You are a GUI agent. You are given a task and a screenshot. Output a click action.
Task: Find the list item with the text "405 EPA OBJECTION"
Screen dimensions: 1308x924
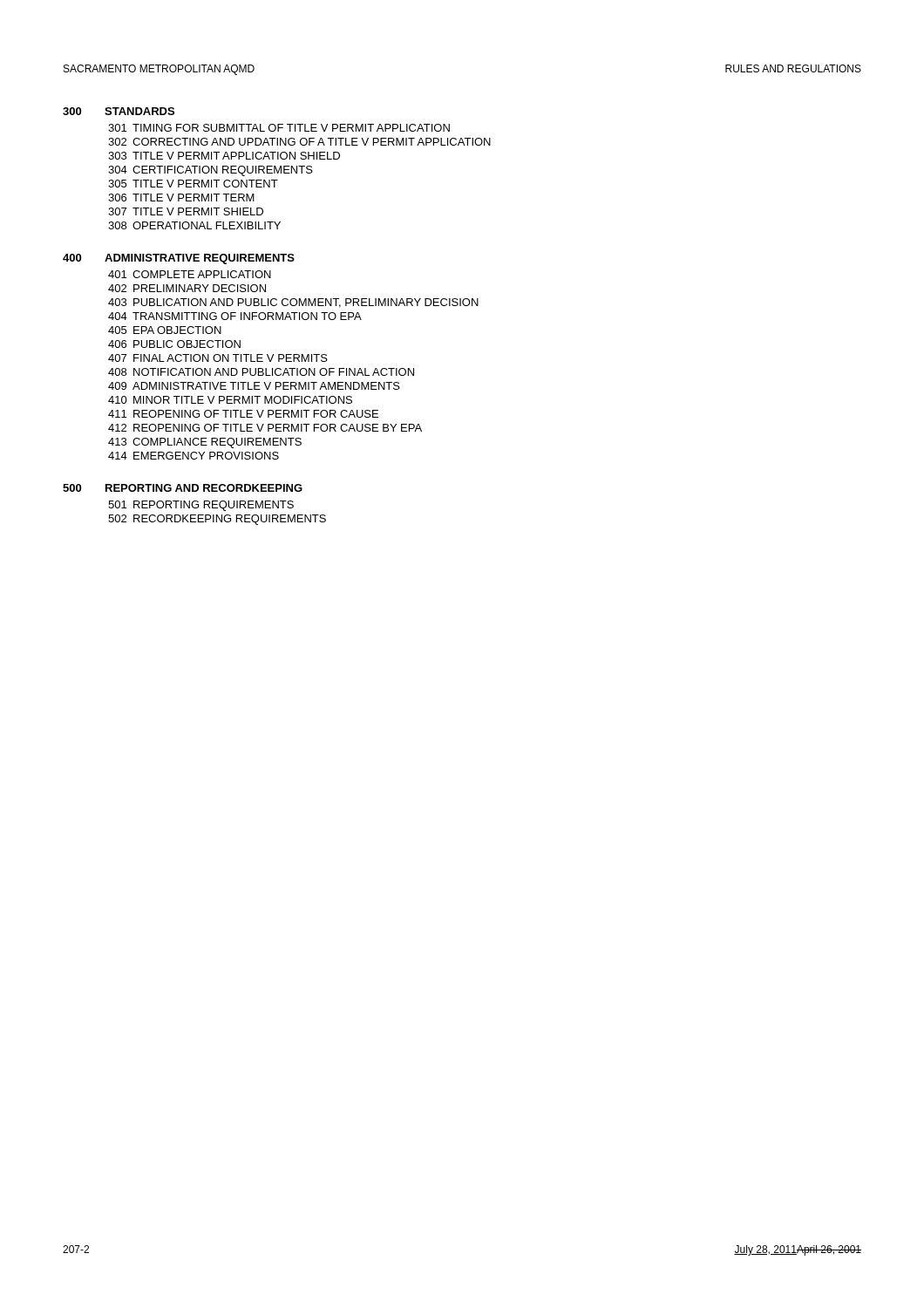165,330
